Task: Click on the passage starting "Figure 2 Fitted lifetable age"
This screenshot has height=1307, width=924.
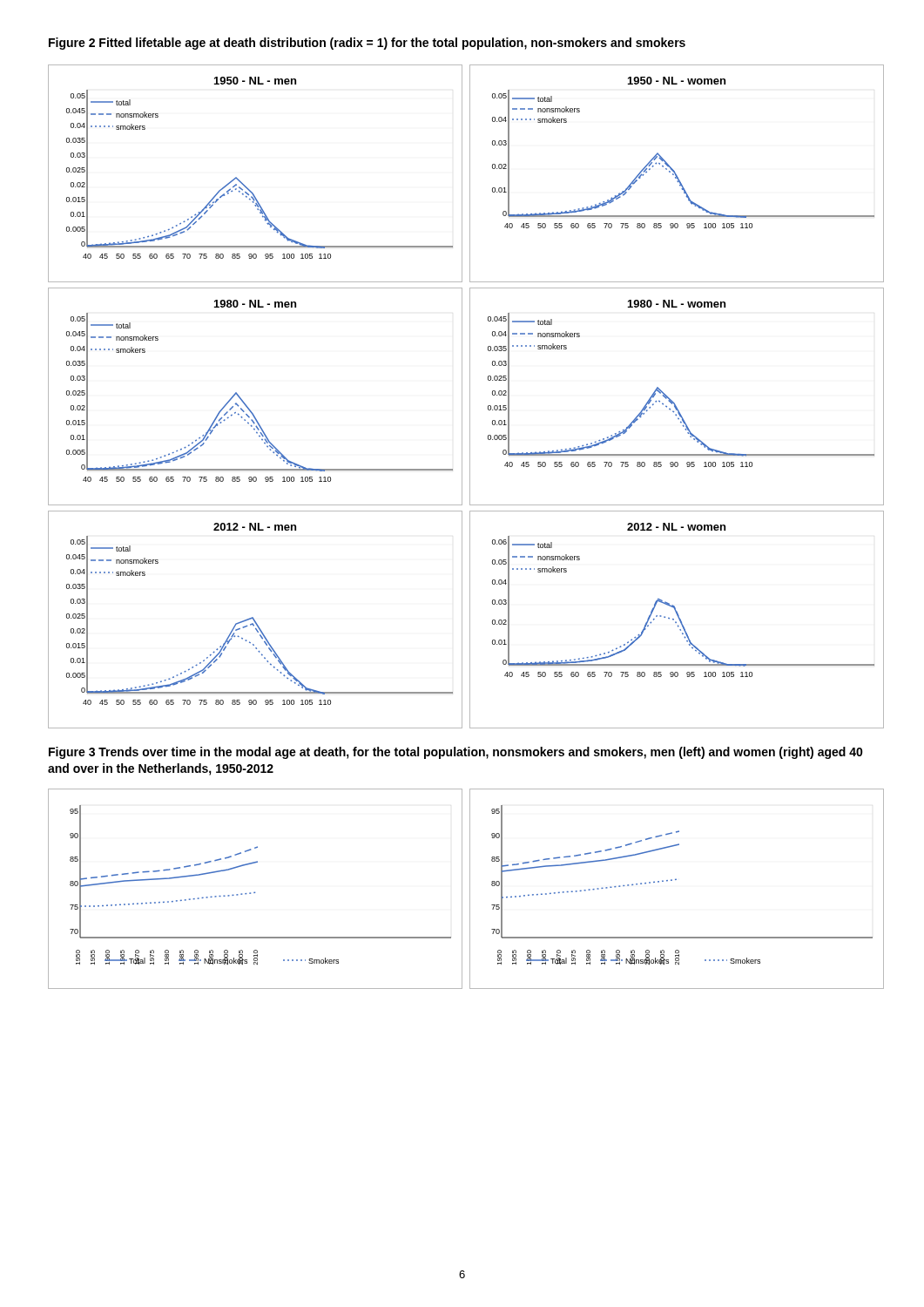Action: pos(367,43)
